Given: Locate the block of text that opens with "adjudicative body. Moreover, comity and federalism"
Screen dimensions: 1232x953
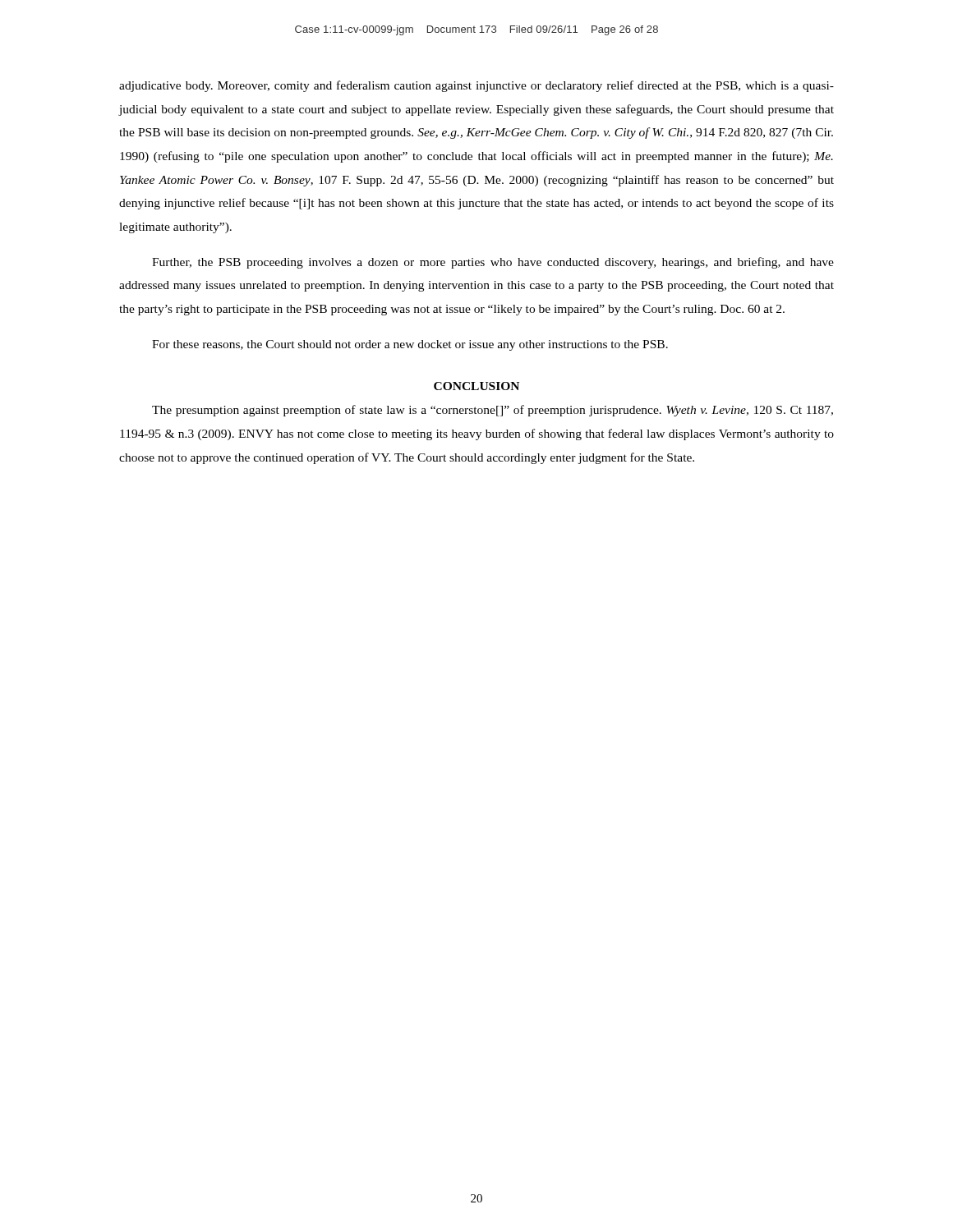Looking at the screenshot, I should 476,156.
